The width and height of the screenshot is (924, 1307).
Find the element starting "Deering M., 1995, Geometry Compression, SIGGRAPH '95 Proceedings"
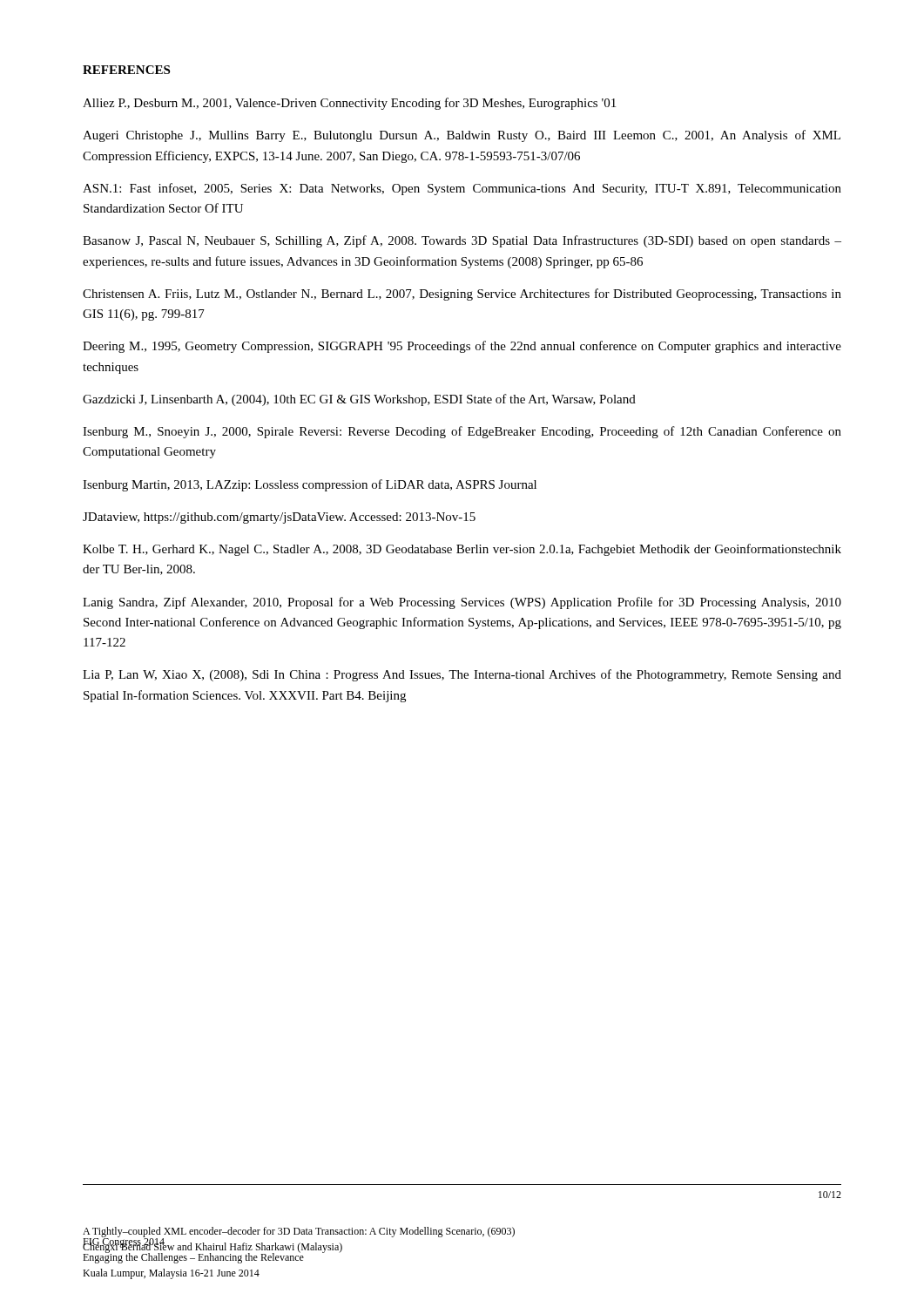coord(462,356)
